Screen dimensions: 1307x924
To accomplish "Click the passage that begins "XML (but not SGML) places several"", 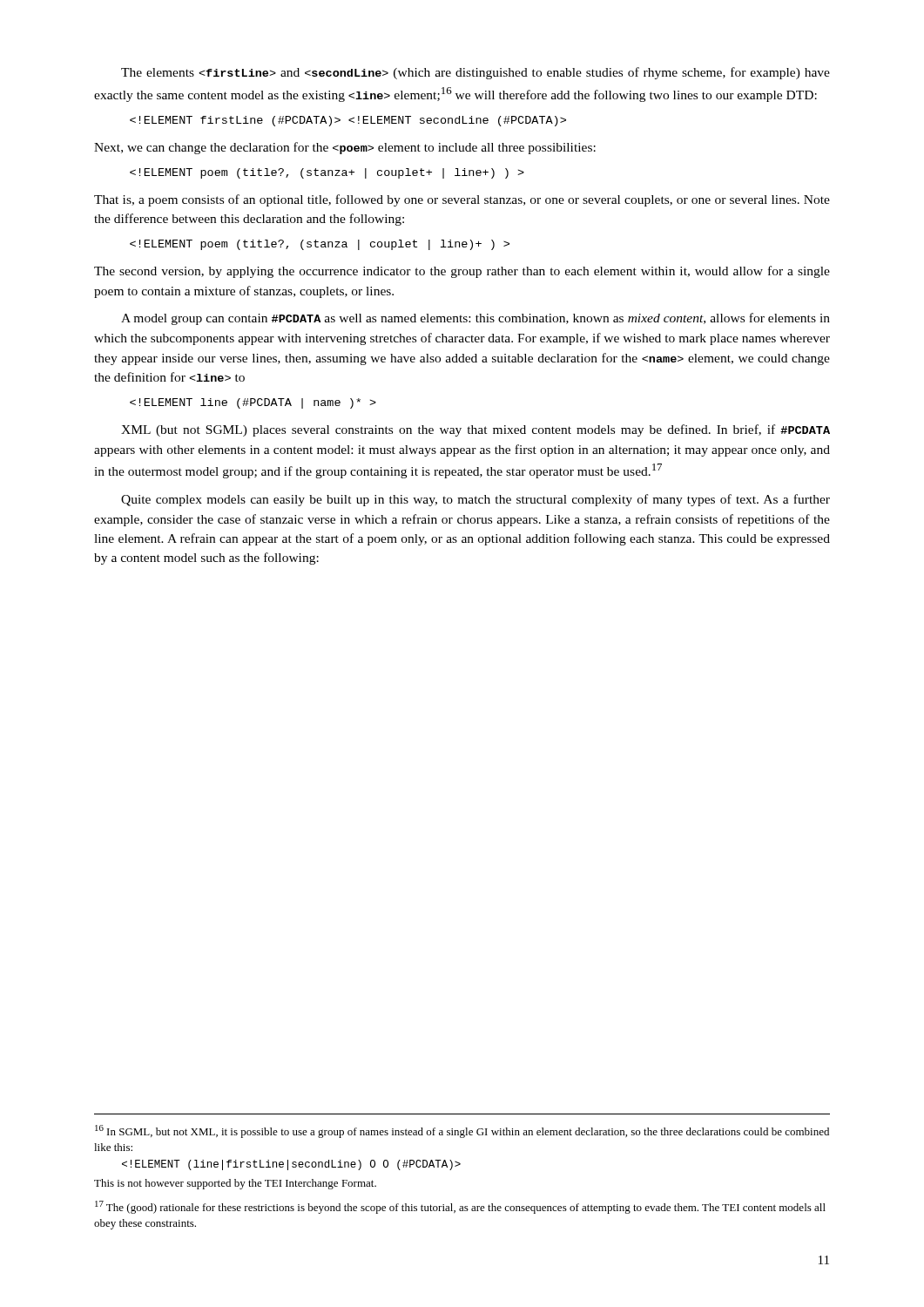I will 462,451.
